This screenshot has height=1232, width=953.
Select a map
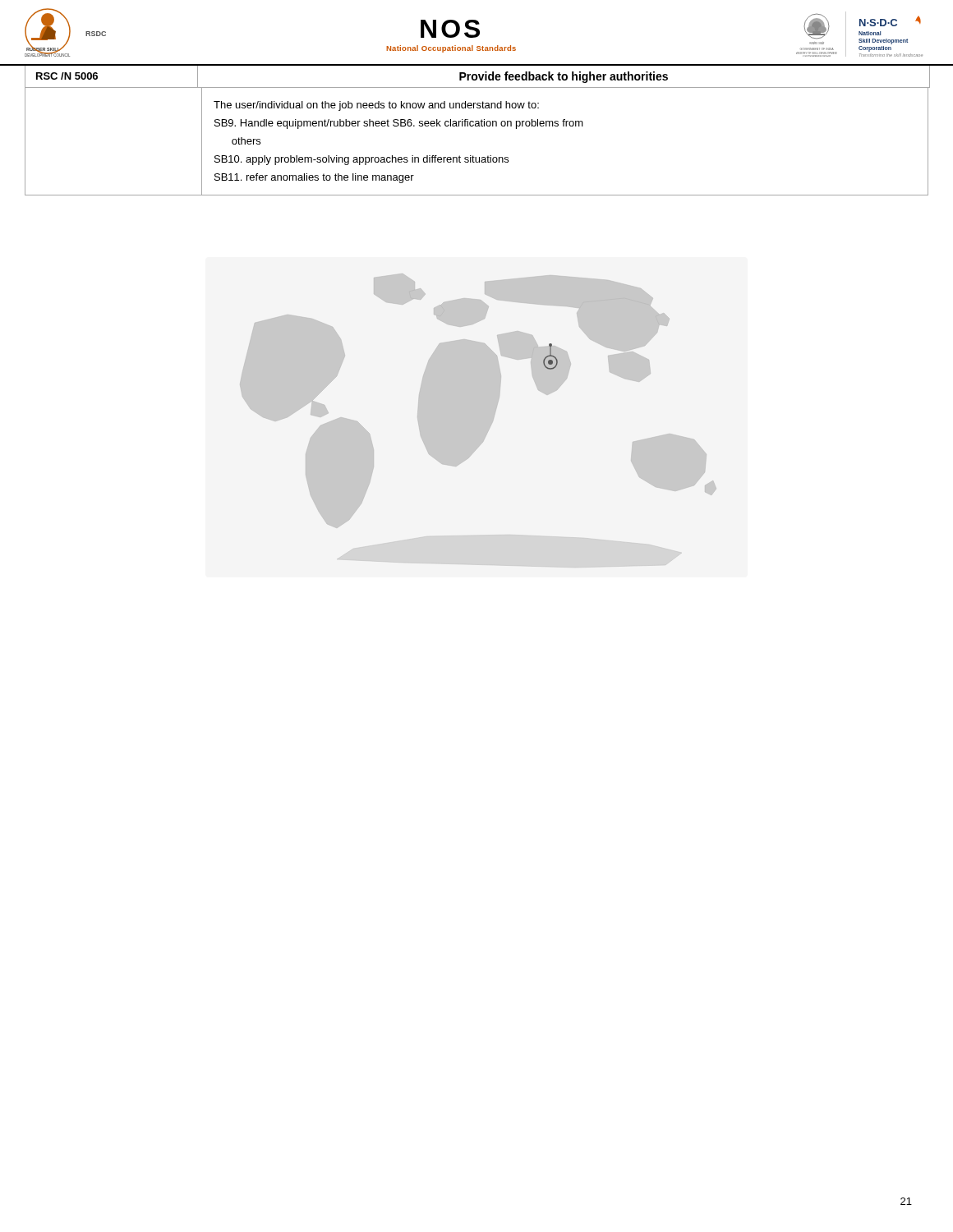(x=476, y=418)
